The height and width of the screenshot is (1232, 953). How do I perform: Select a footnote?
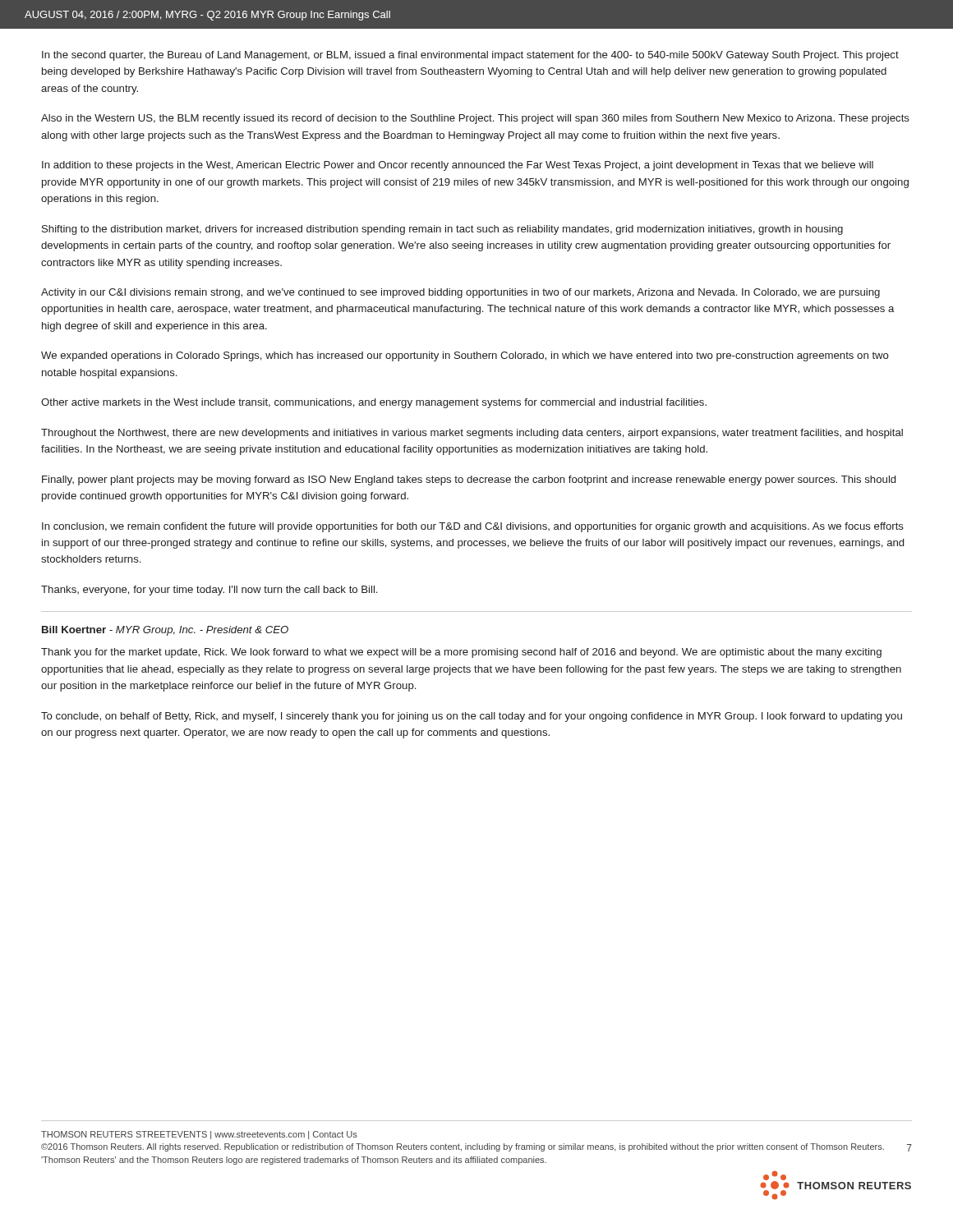[x=463, y=1153]
